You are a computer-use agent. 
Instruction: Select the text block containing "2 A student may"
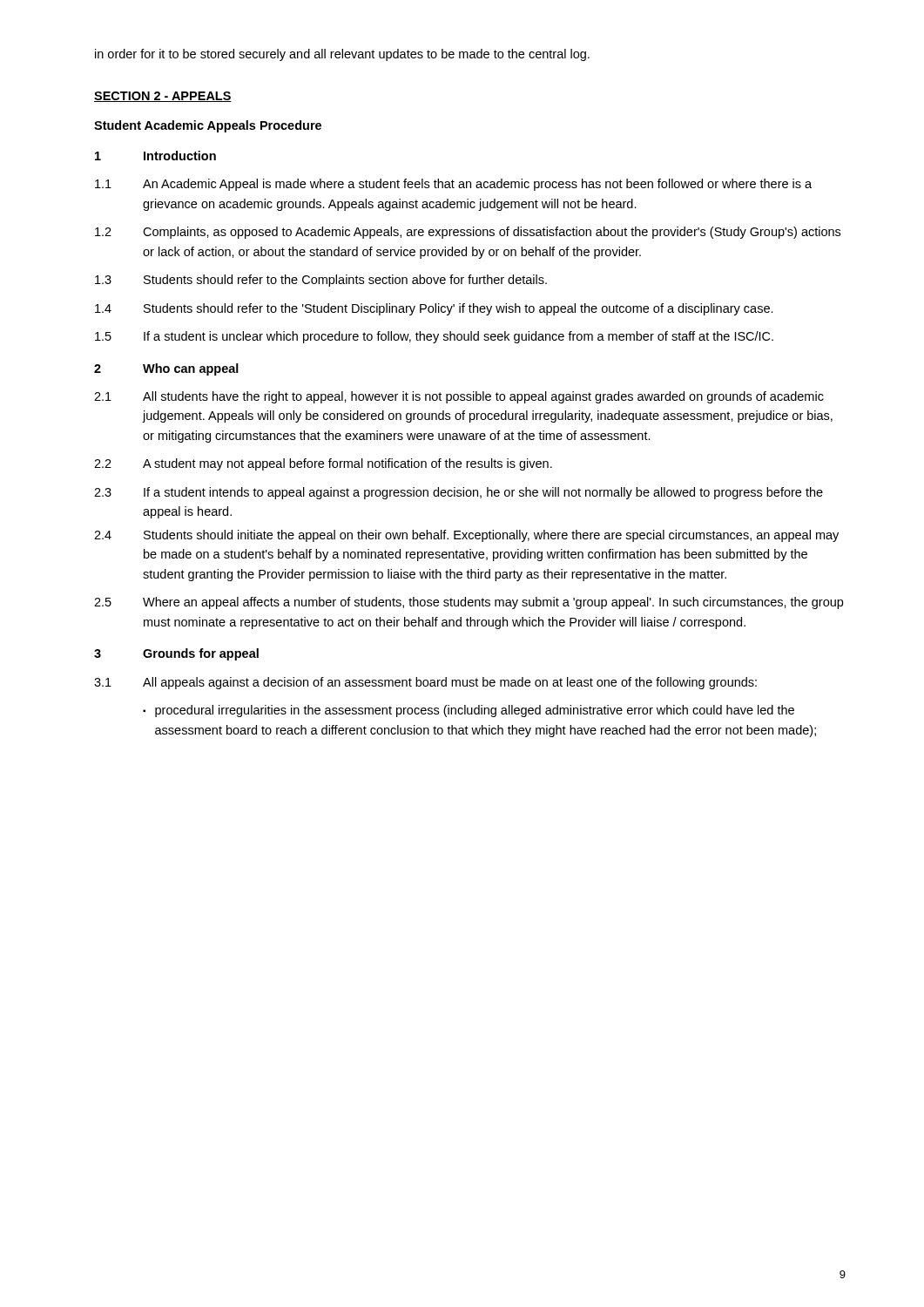point(470,464)
